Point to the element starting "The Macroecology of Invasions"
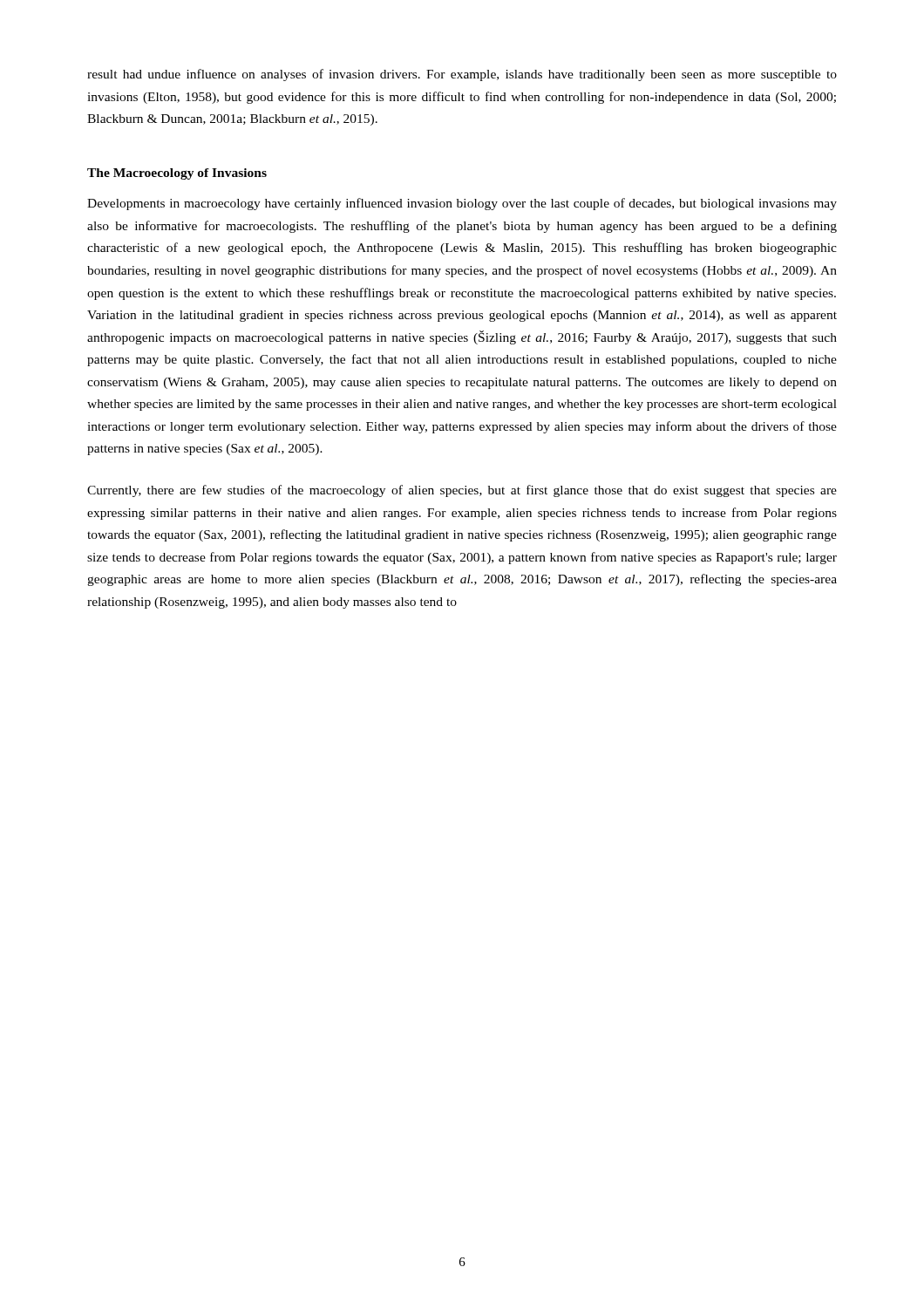The height and width of the screenshot is (1308, 924). point(177,172)
